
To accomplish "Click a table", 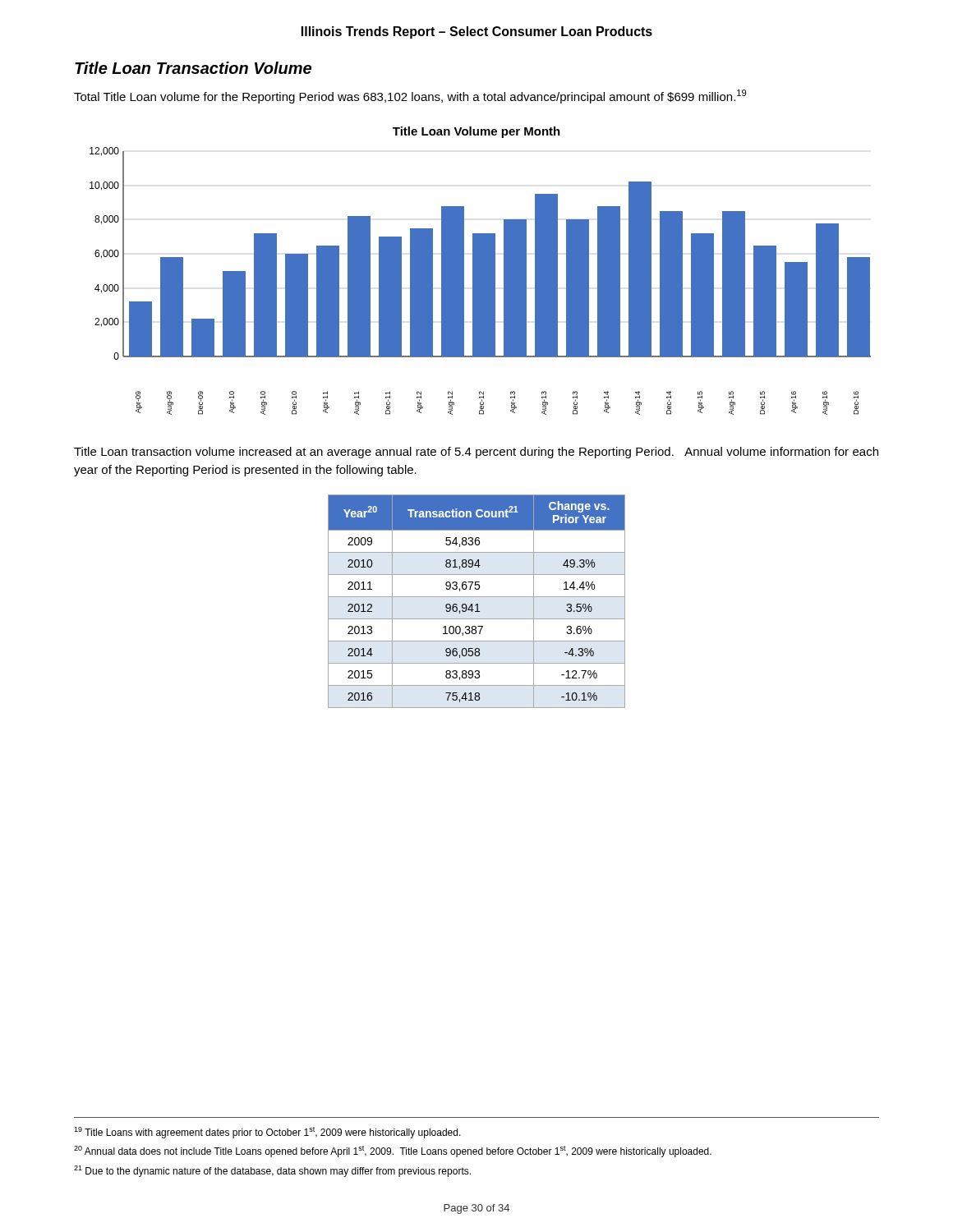I will coord(476,601).
